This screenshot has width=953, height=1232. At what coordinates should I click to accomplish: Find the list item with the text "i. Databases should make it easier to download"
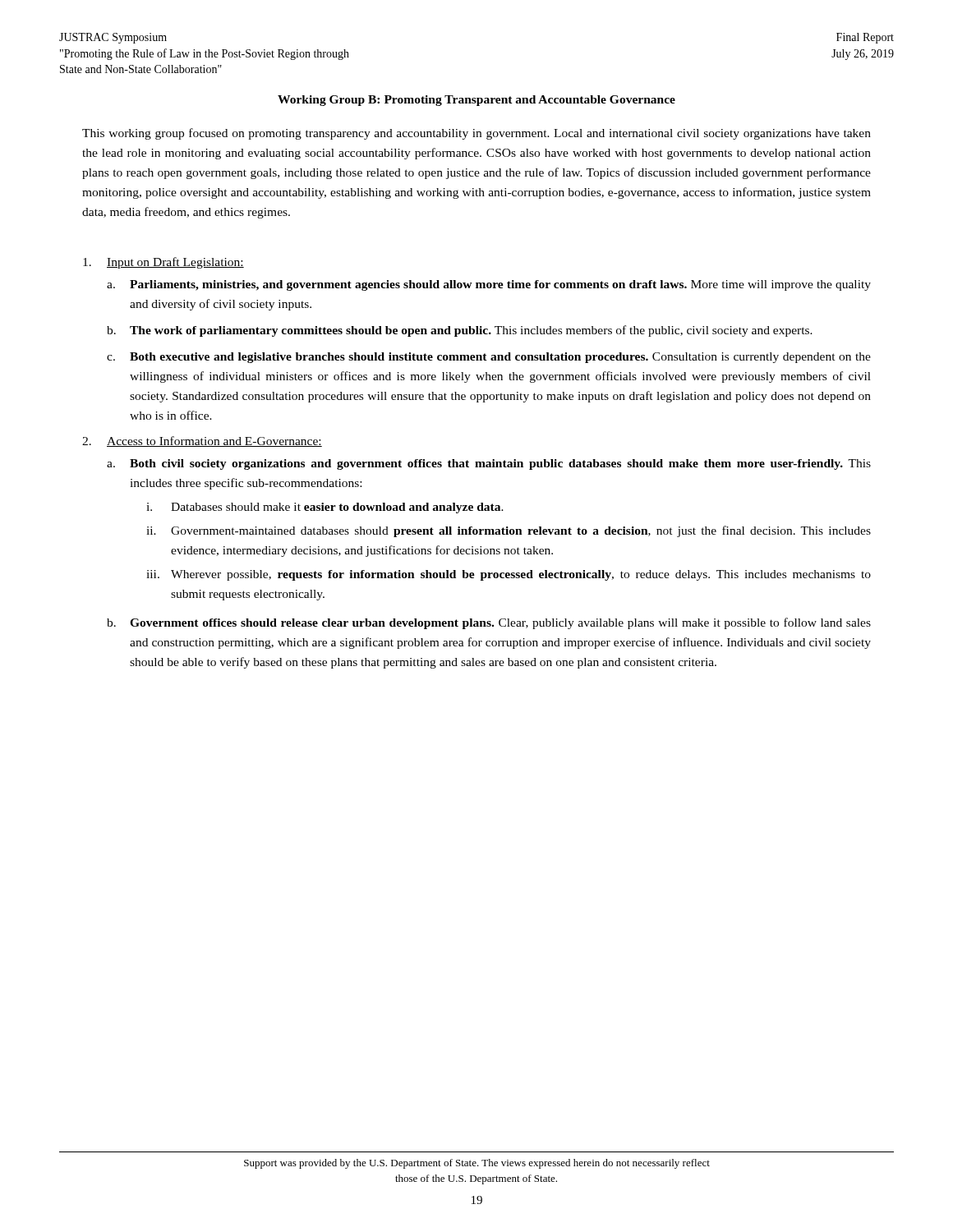[509, 507]
